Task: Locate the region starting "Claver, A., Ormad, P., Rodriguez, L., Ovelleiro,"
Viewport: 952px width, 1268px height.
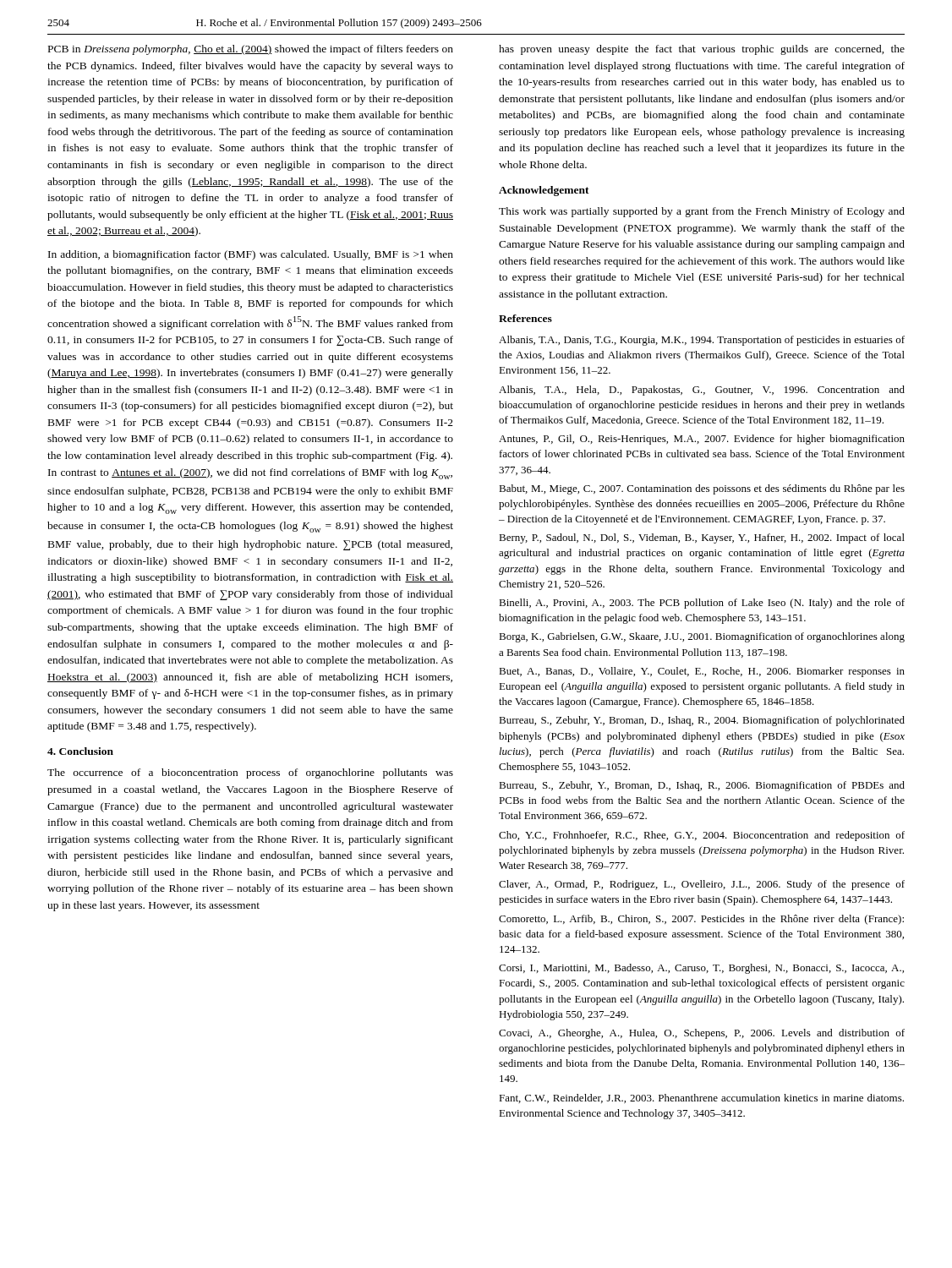Action: coord(702,892)
